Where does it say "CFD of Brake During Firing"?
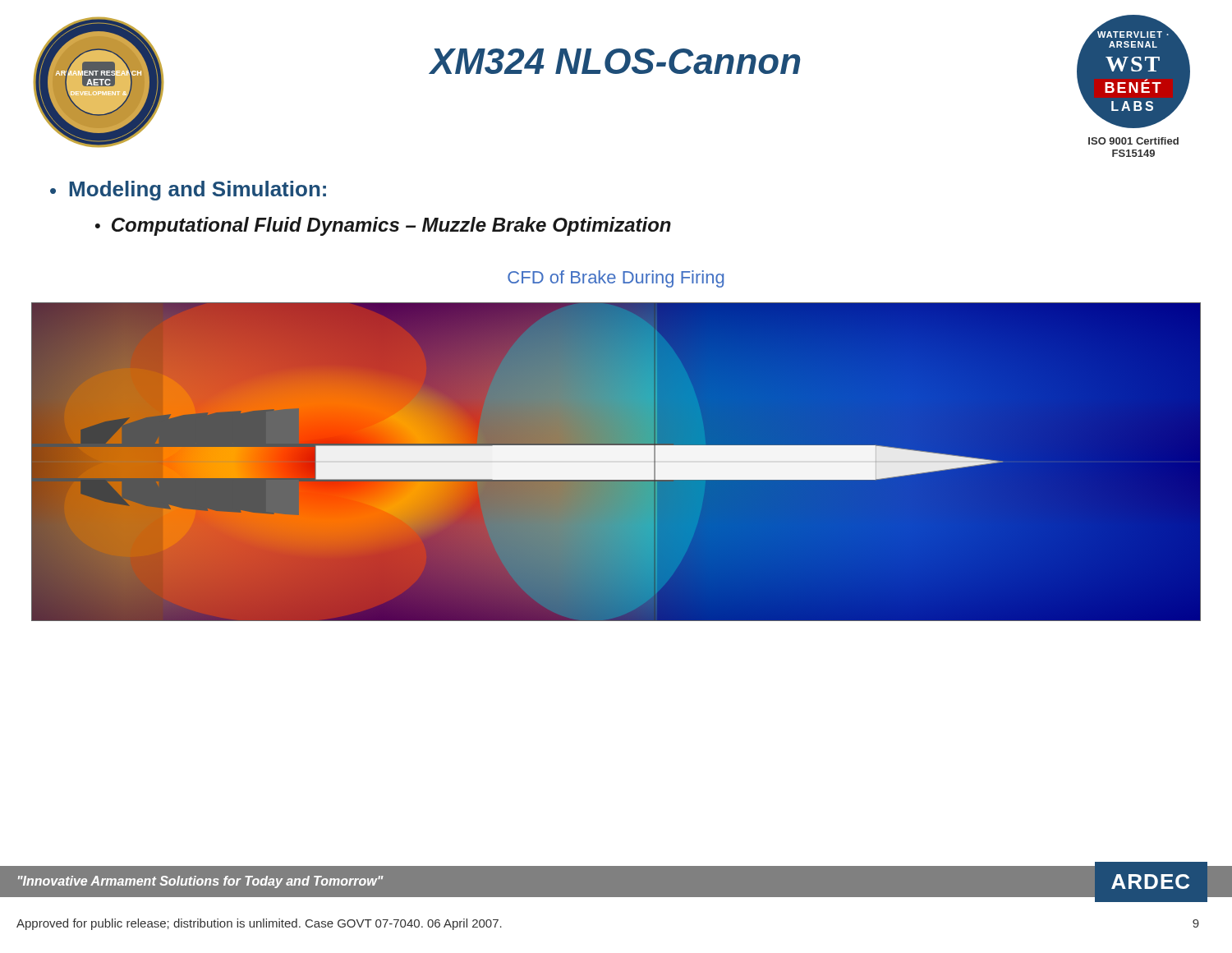This screenshot has height=953, width=1232. tap(616, 277)
